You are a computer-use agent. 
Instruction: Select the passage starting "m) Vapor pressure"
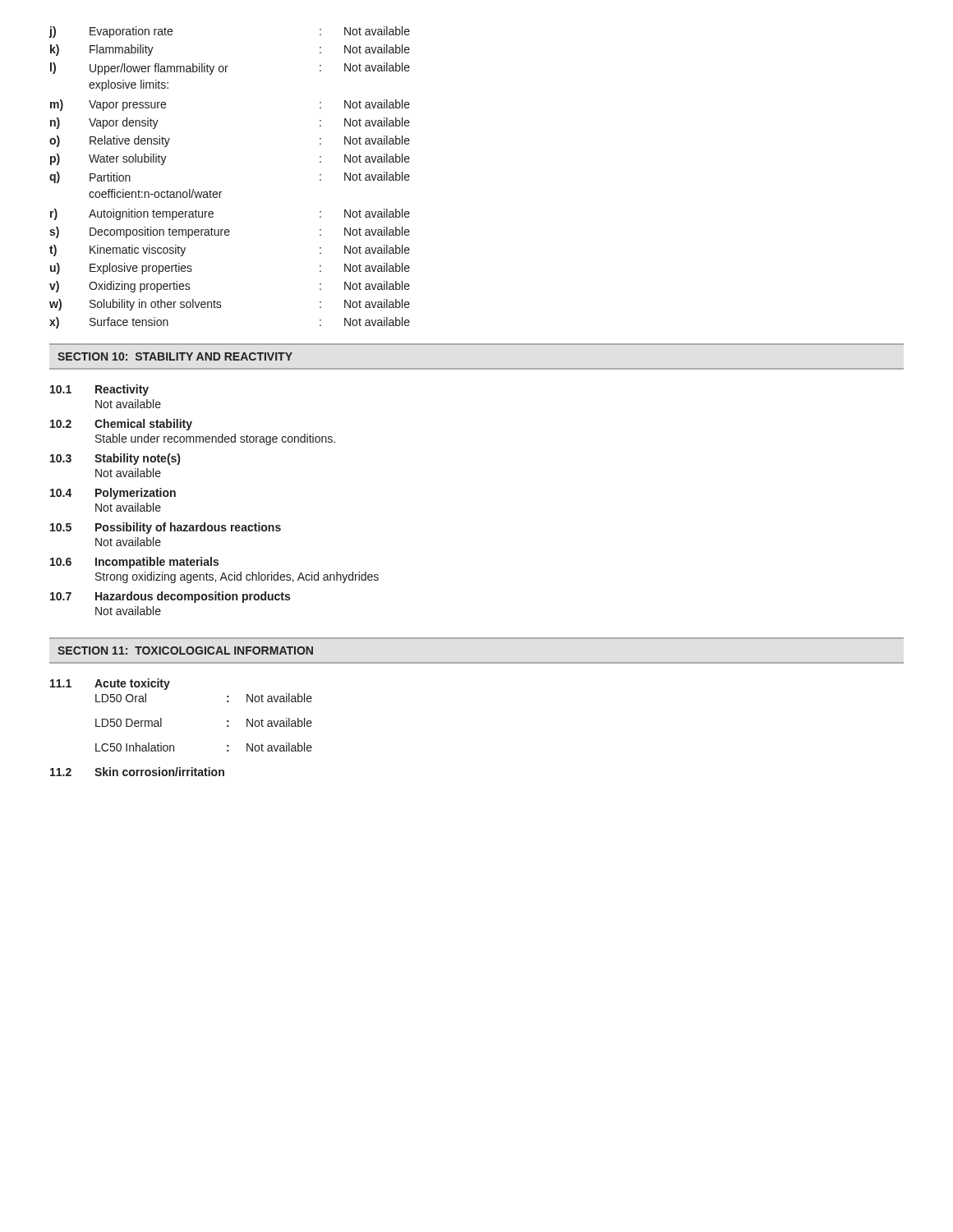124,105
